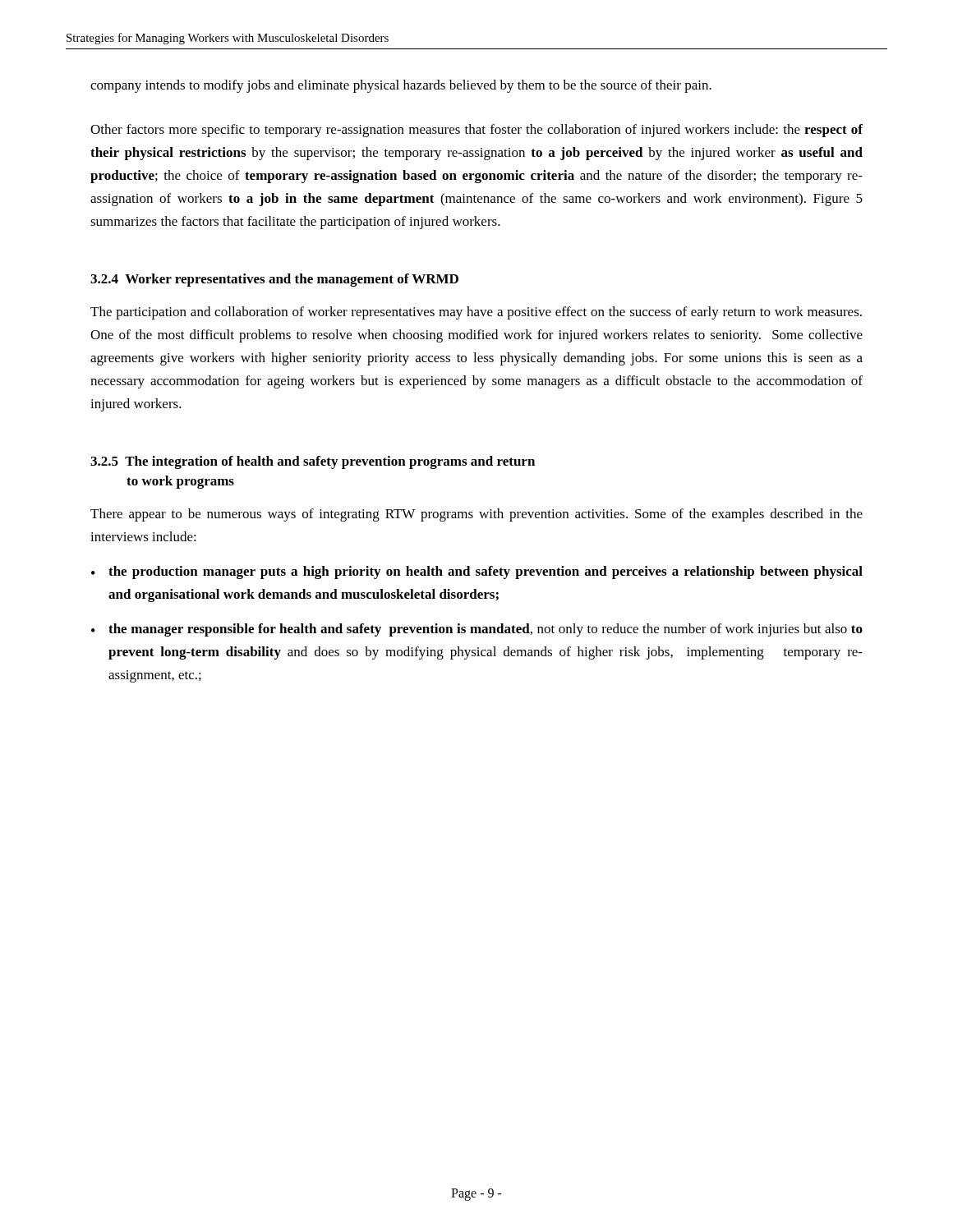The image size is (953, 1232).
Task: Find the section header that says "3.2.5 The integration of health and safety prevention"
Action: point(313,471)
